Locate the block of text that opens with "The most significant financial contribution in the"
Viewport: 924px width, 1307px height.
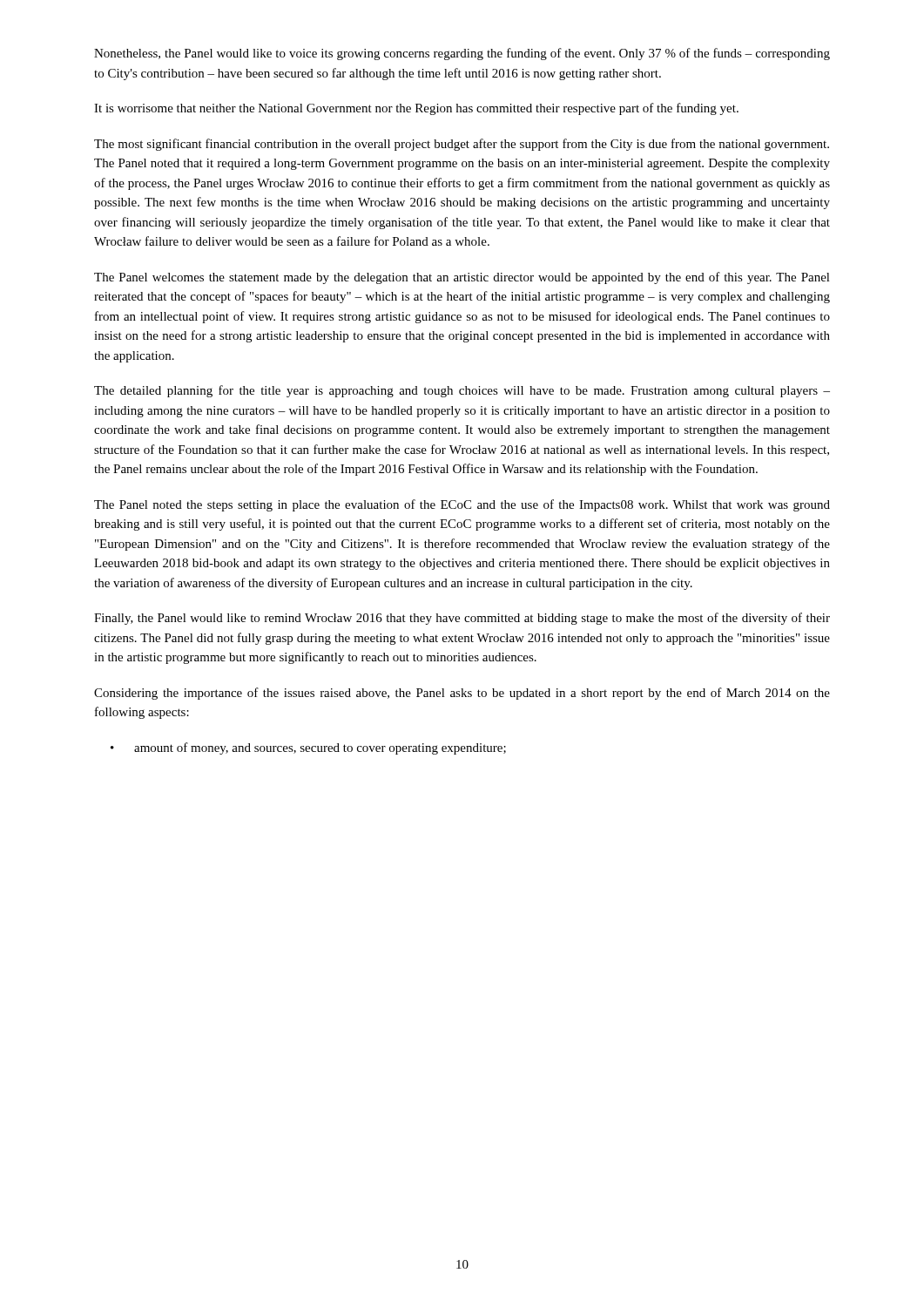click(462, 192)
